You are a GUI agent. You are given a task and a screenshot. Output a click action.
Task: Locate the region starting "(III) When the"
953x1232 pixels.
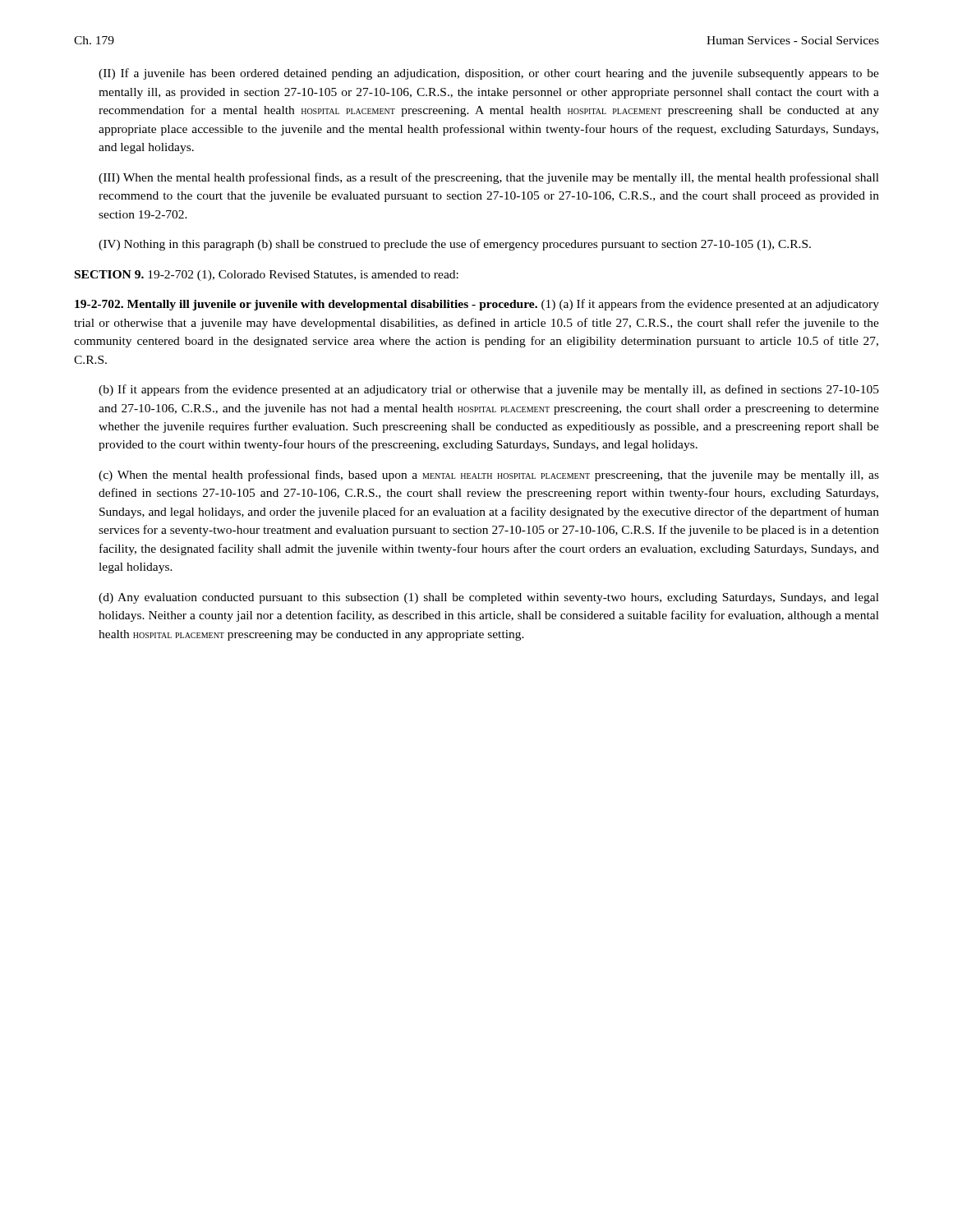pyautogui.click(x=489, y=195)
